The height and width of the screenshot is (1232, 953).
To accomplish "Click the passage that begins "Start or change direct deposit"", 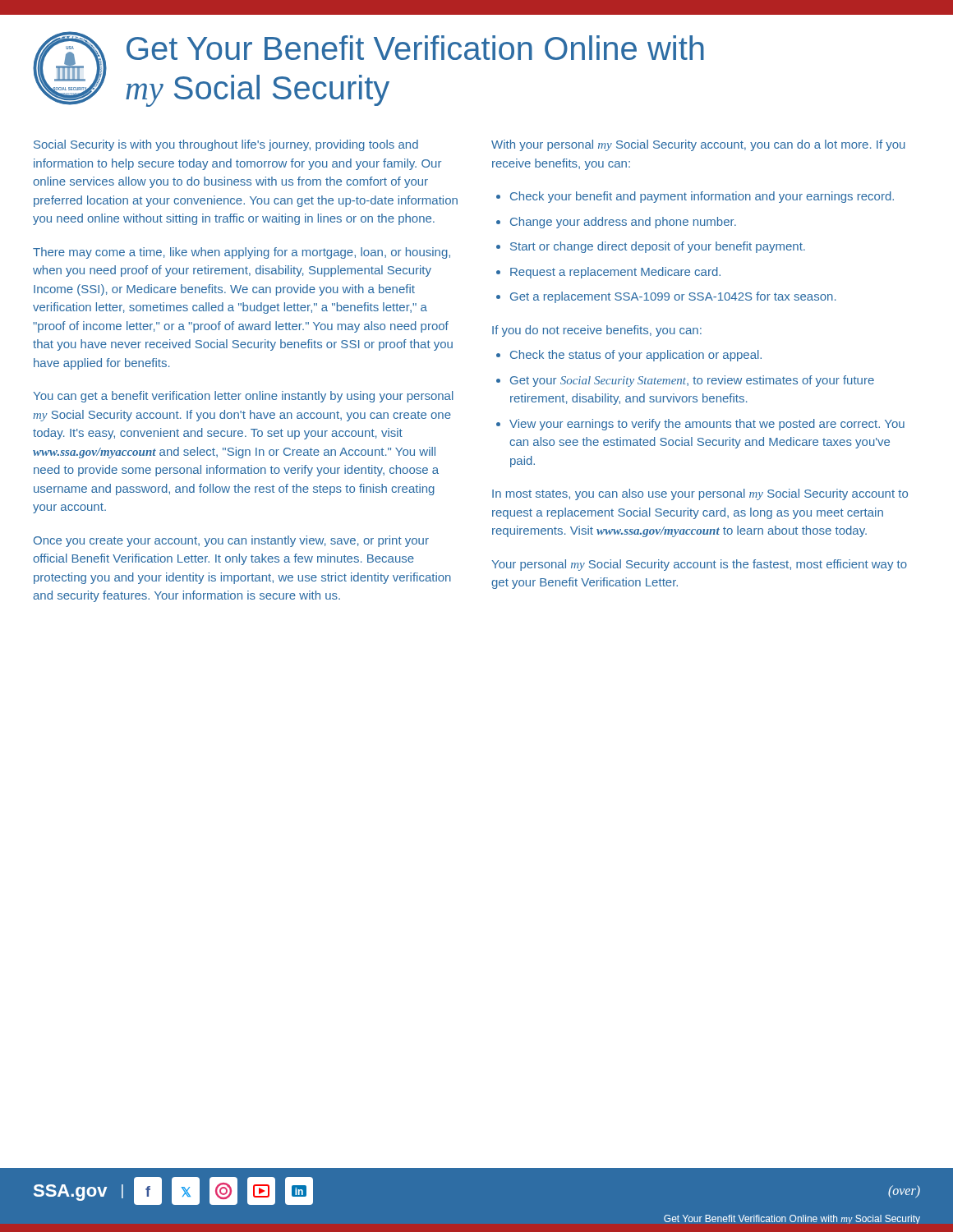I will (715, 247).
